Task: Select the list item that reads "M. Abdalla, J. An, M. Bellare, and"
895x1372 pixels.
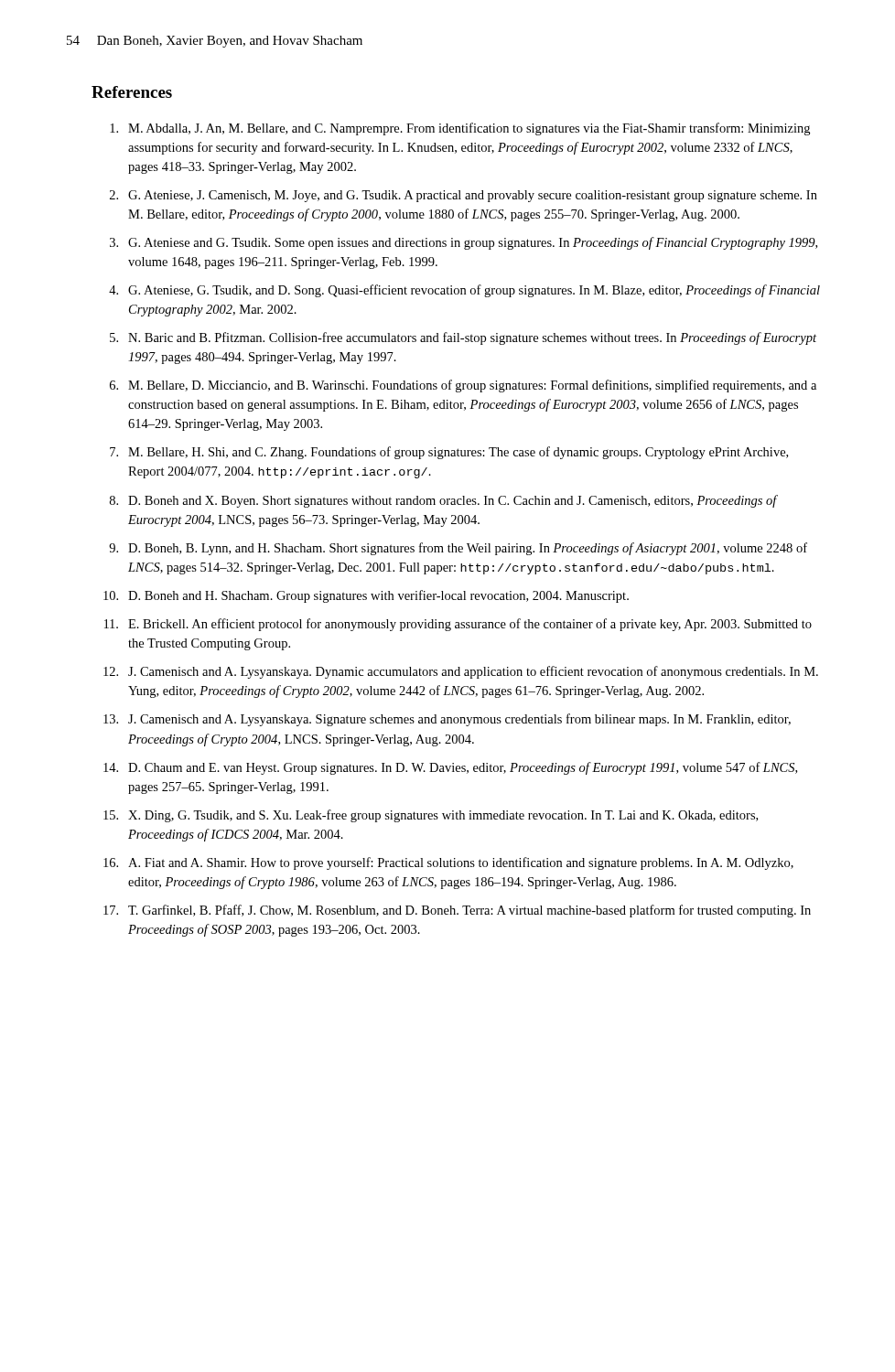Action: pos(457,148)
